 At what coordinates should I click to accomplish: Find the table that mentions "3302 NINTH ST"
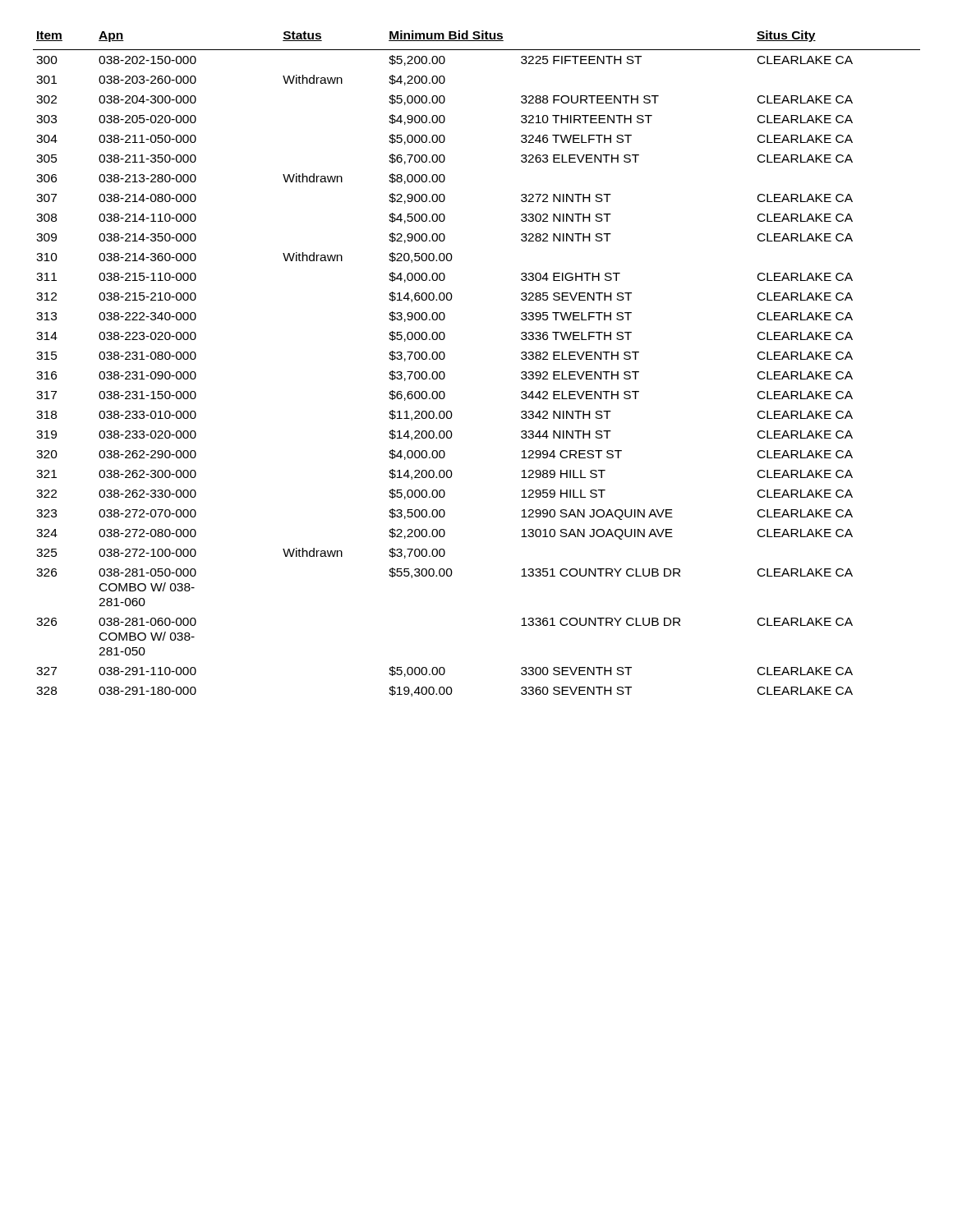click(476, 363)
